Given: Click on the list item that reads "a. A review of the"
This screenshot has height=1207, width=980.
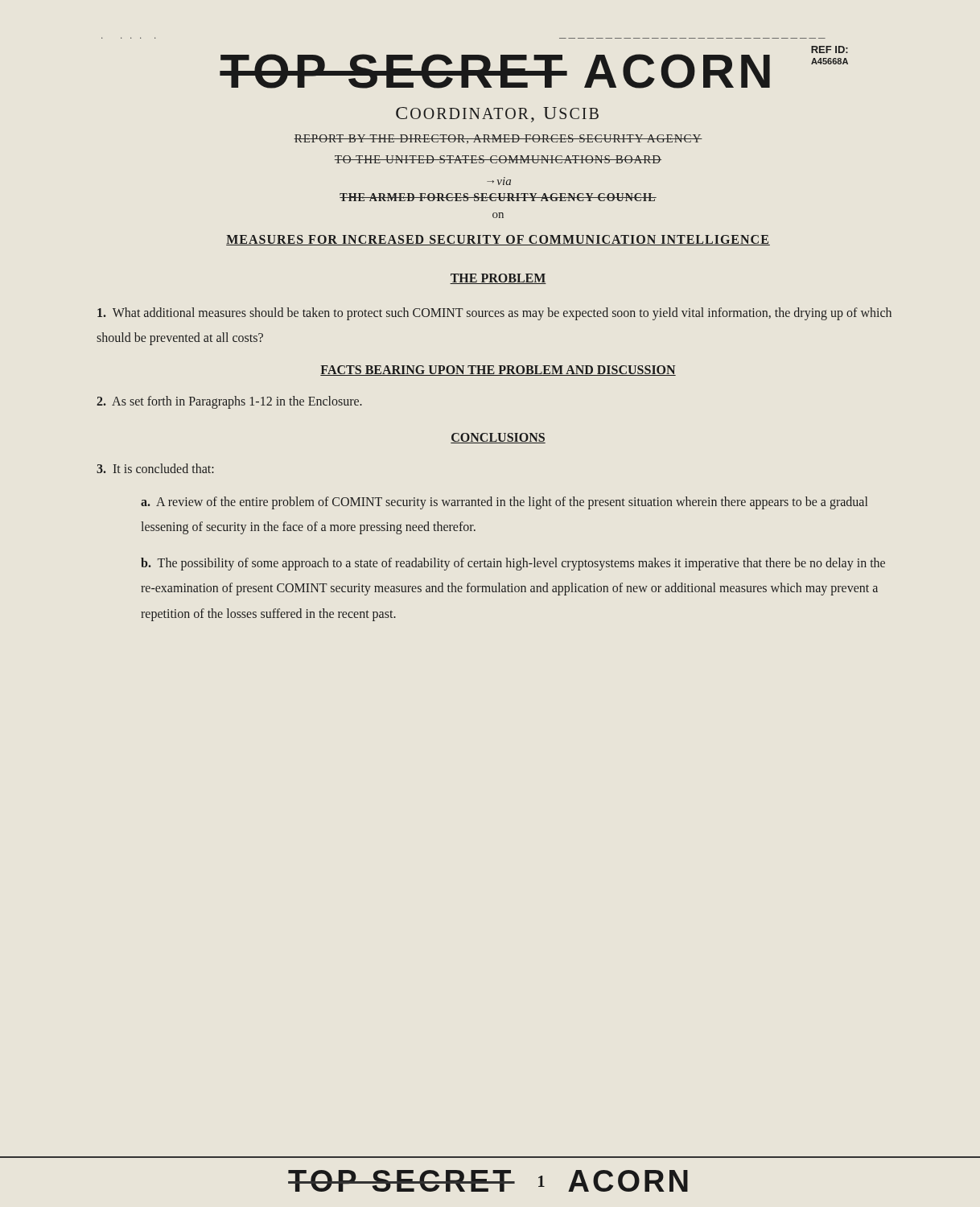Looking at the screenshot, I should [504, 514].
